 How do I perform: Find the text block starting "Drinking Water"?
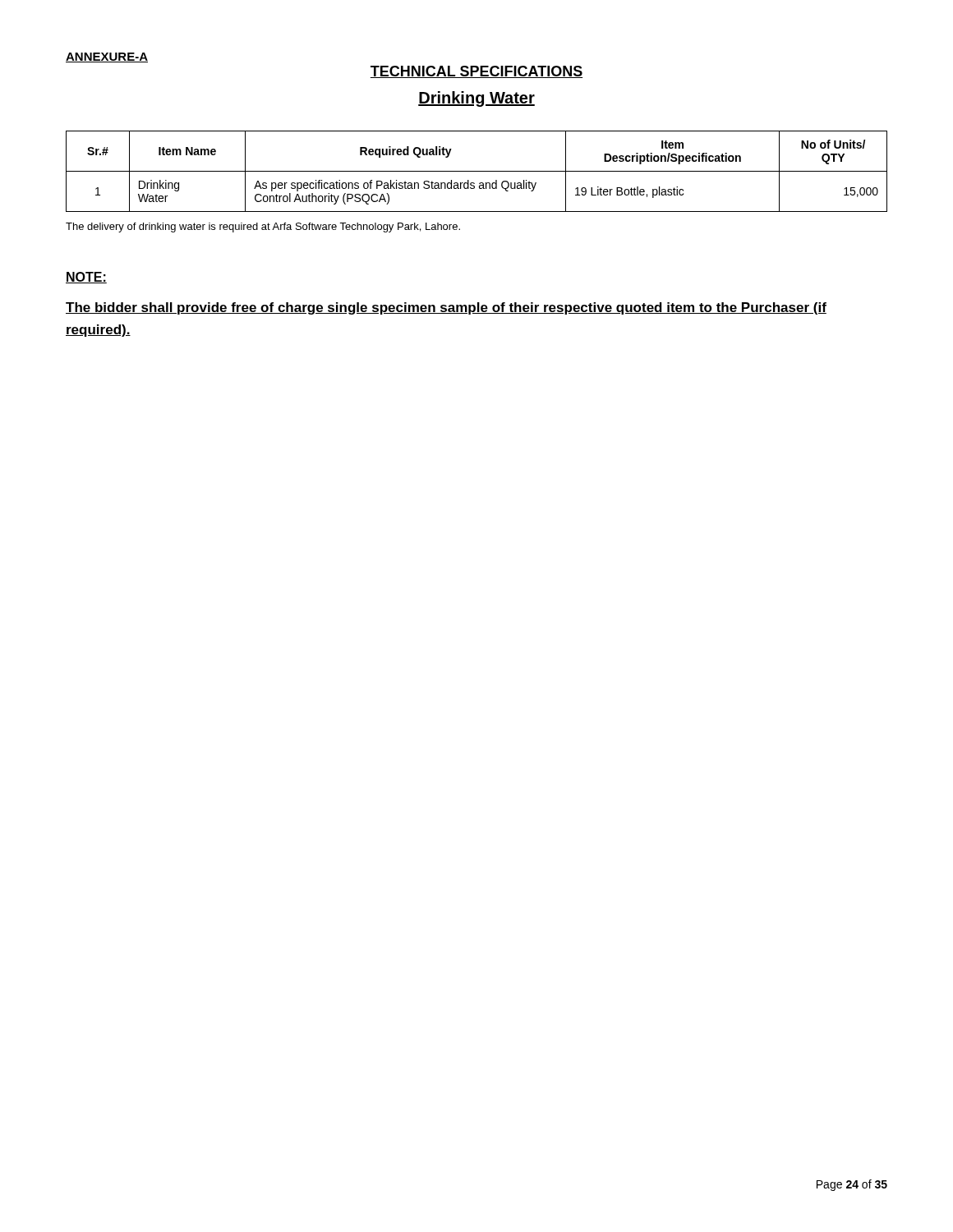click(476, 98)
